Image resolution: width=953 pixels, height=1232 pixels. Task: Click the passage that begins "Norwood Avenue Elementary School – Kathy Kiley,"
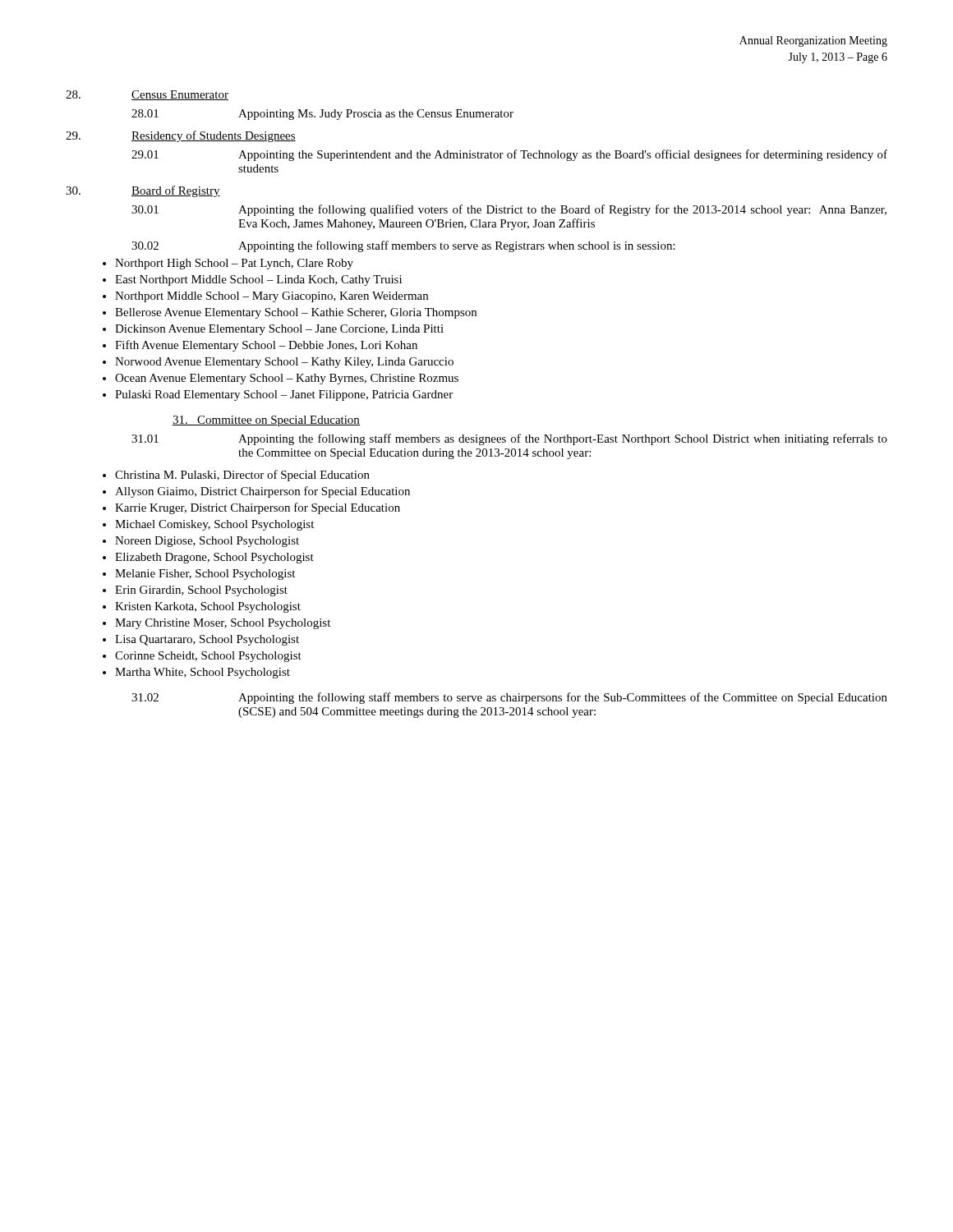point(284,362)
